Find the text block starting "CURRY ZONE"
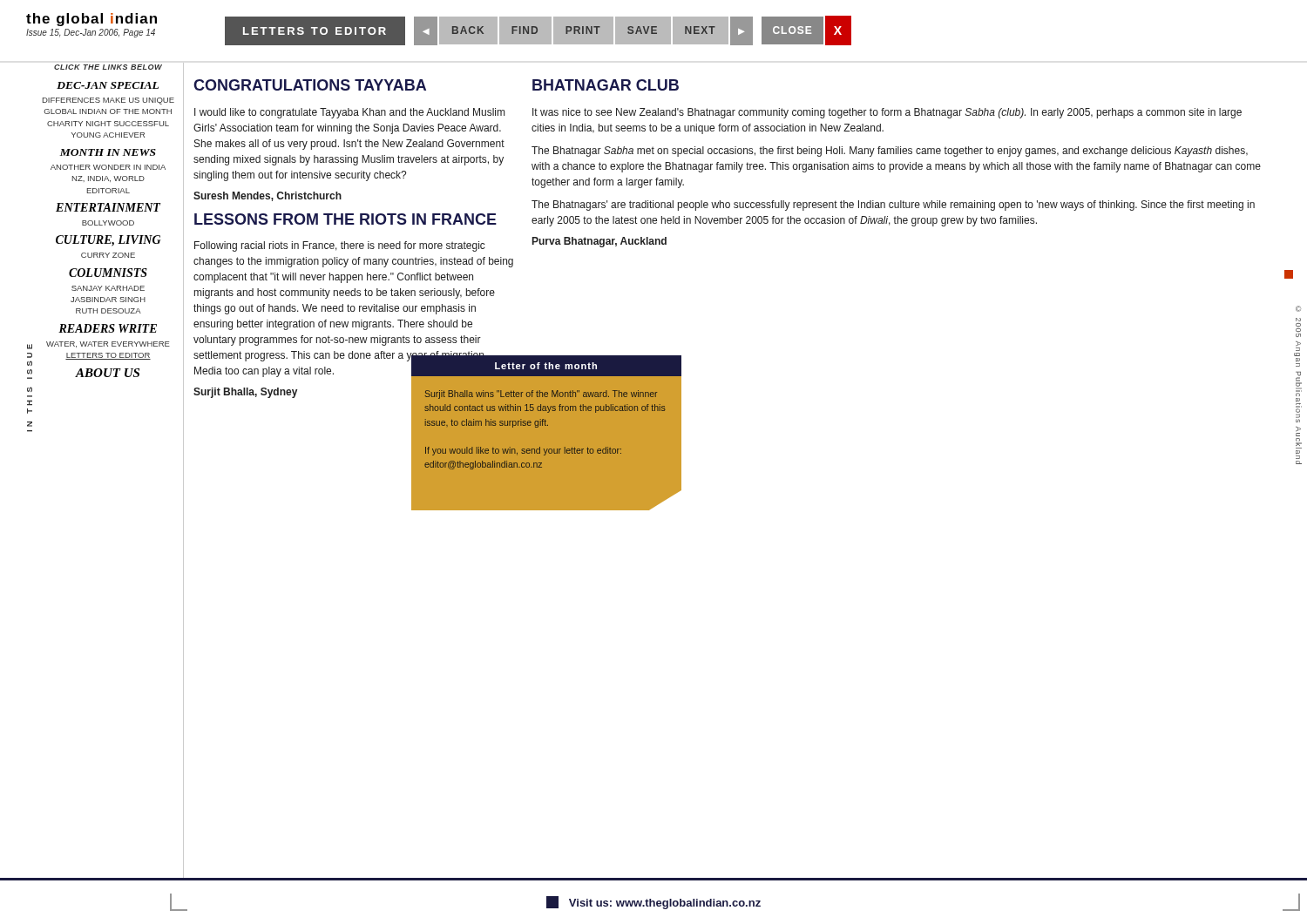Viewport: 1307px width, 924px height. pos(108,255)
